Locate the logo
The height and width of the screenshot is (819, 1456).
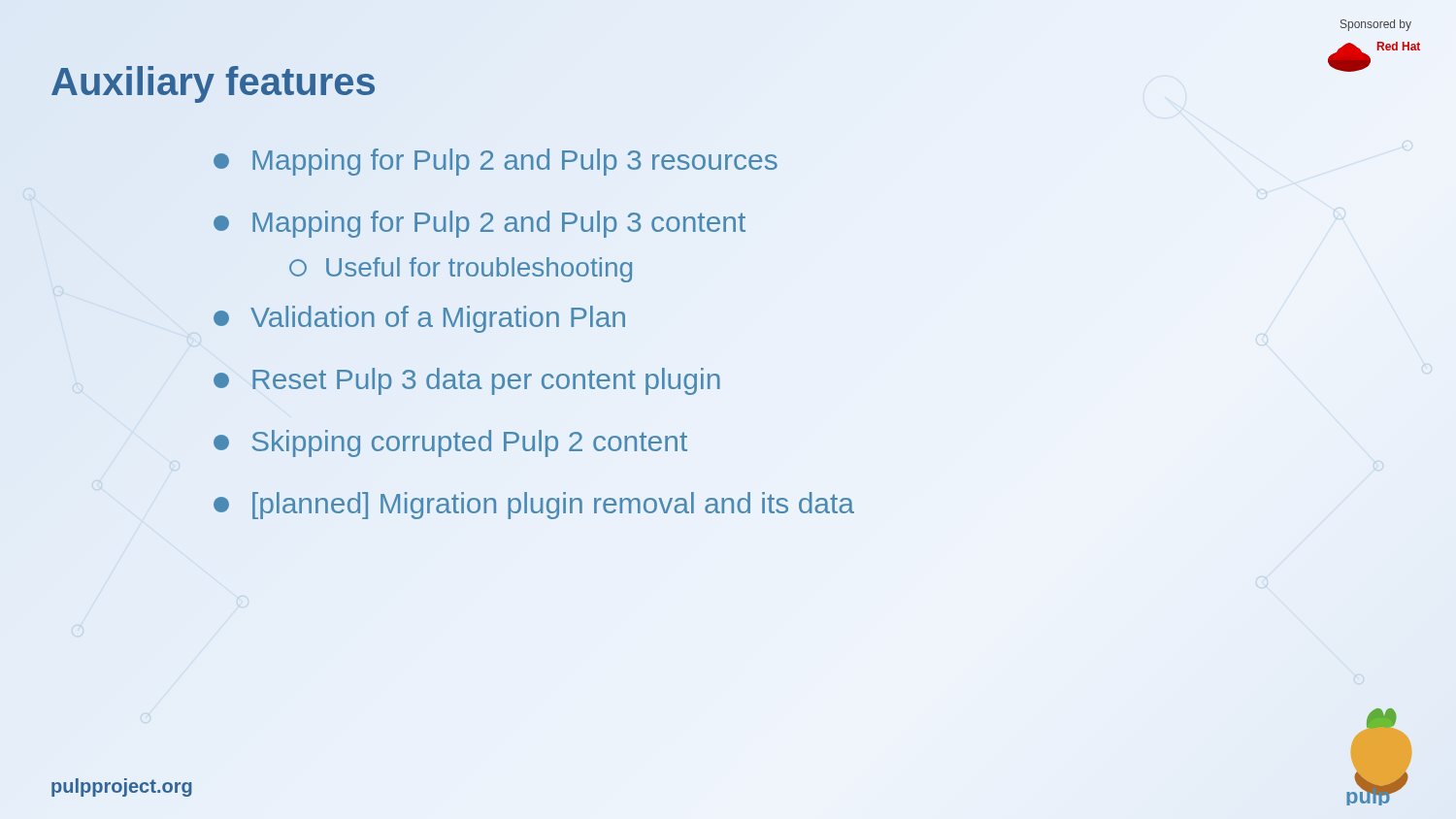coord(1381,754)
